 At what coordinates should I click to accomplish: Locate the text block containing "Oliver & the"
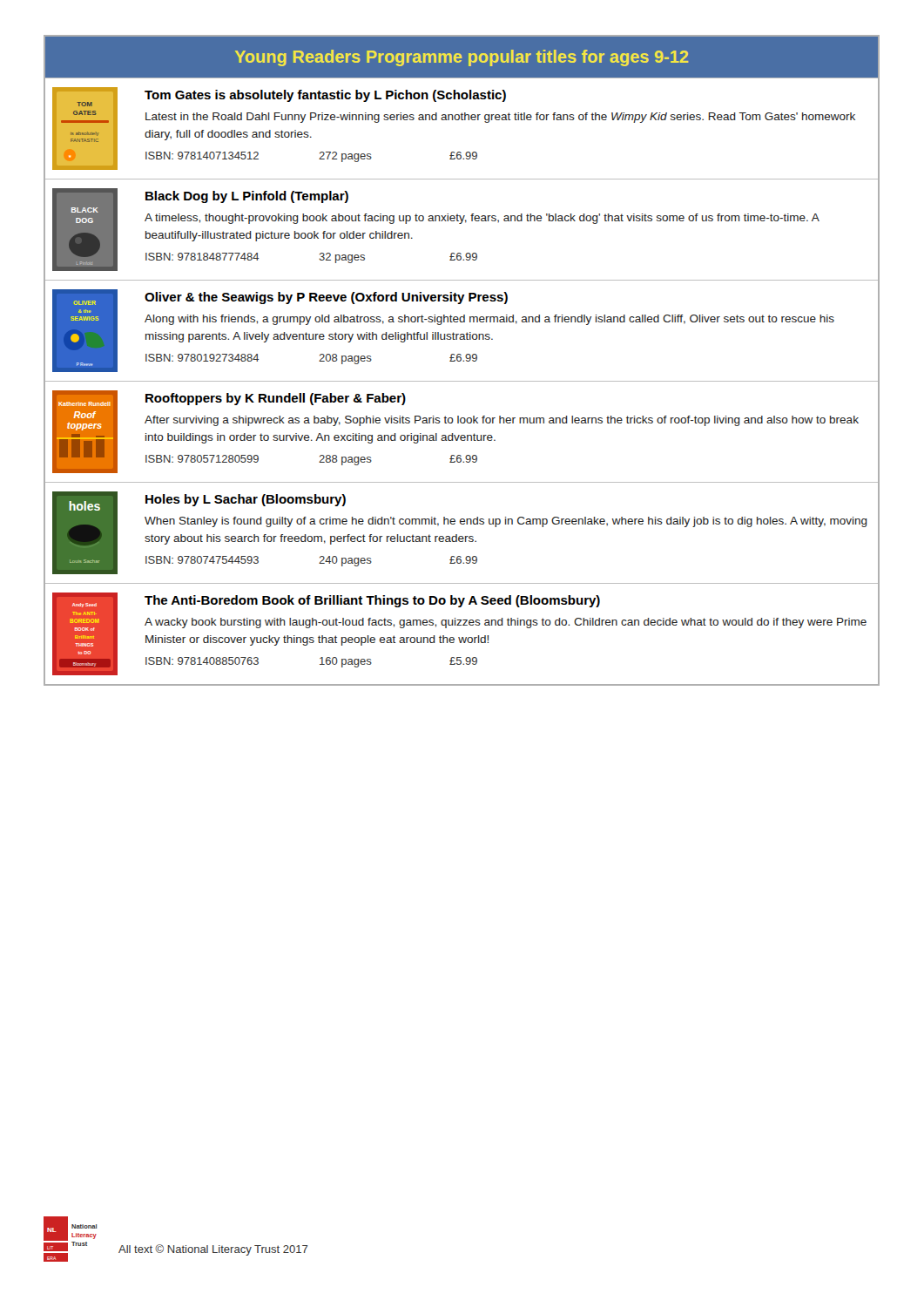pos(326,297)
